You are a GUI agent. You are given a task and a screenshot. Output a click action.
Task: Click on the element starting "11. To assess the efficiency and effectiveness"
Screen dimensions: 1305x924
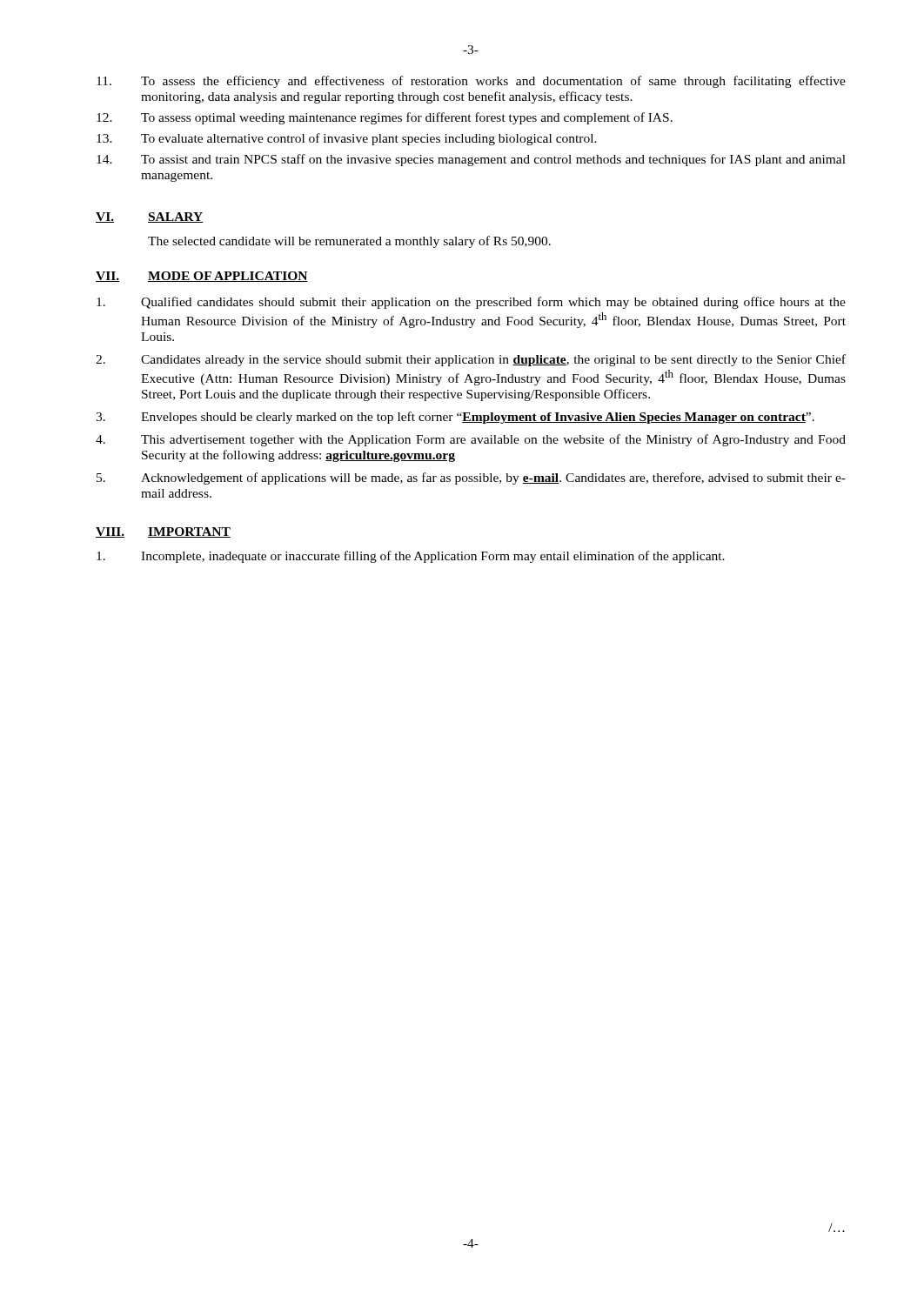point(471,89)
